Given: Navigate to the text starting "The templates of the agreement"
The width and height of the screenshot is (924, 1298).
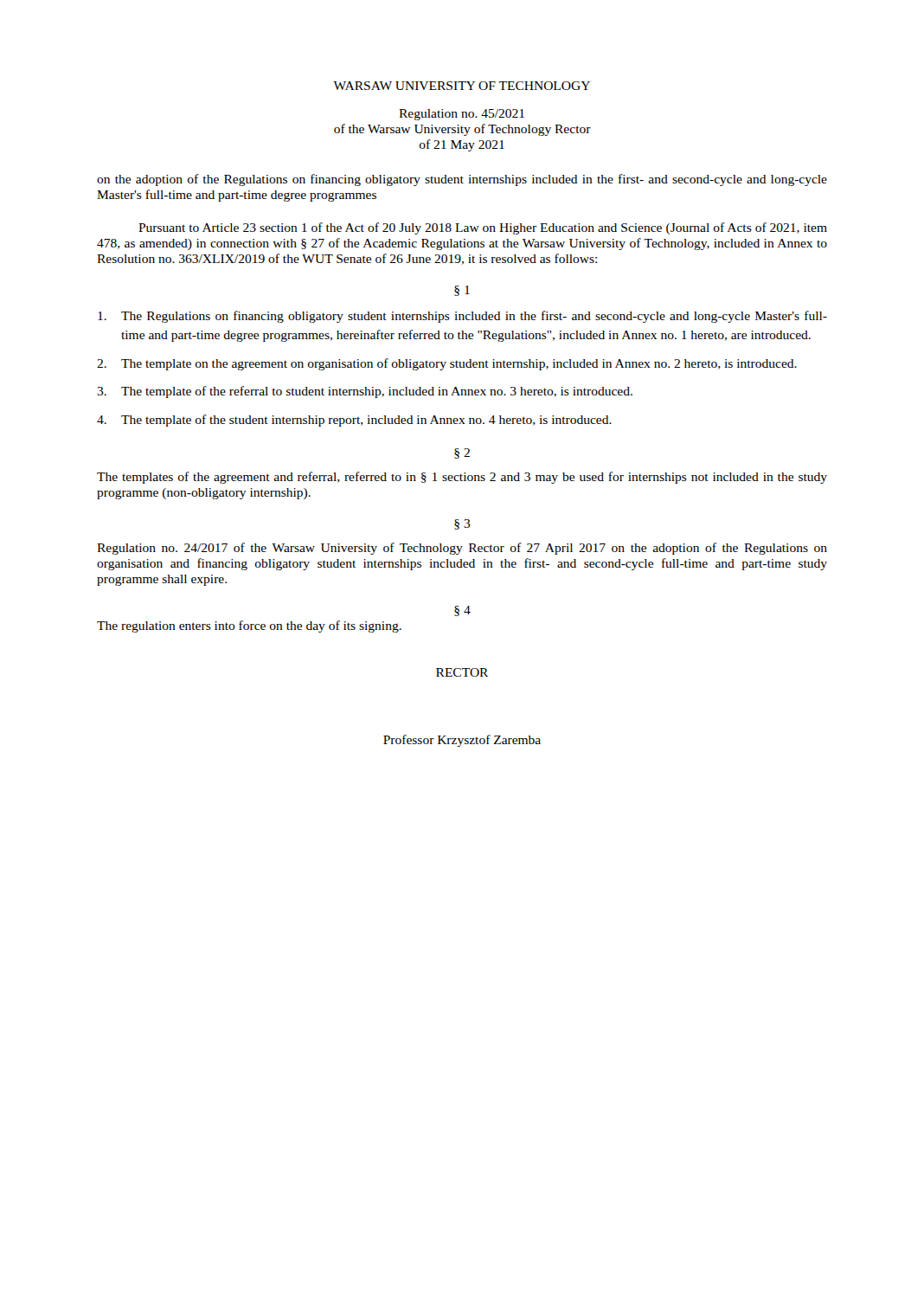Looking at the screenshot, I should 462,484.
